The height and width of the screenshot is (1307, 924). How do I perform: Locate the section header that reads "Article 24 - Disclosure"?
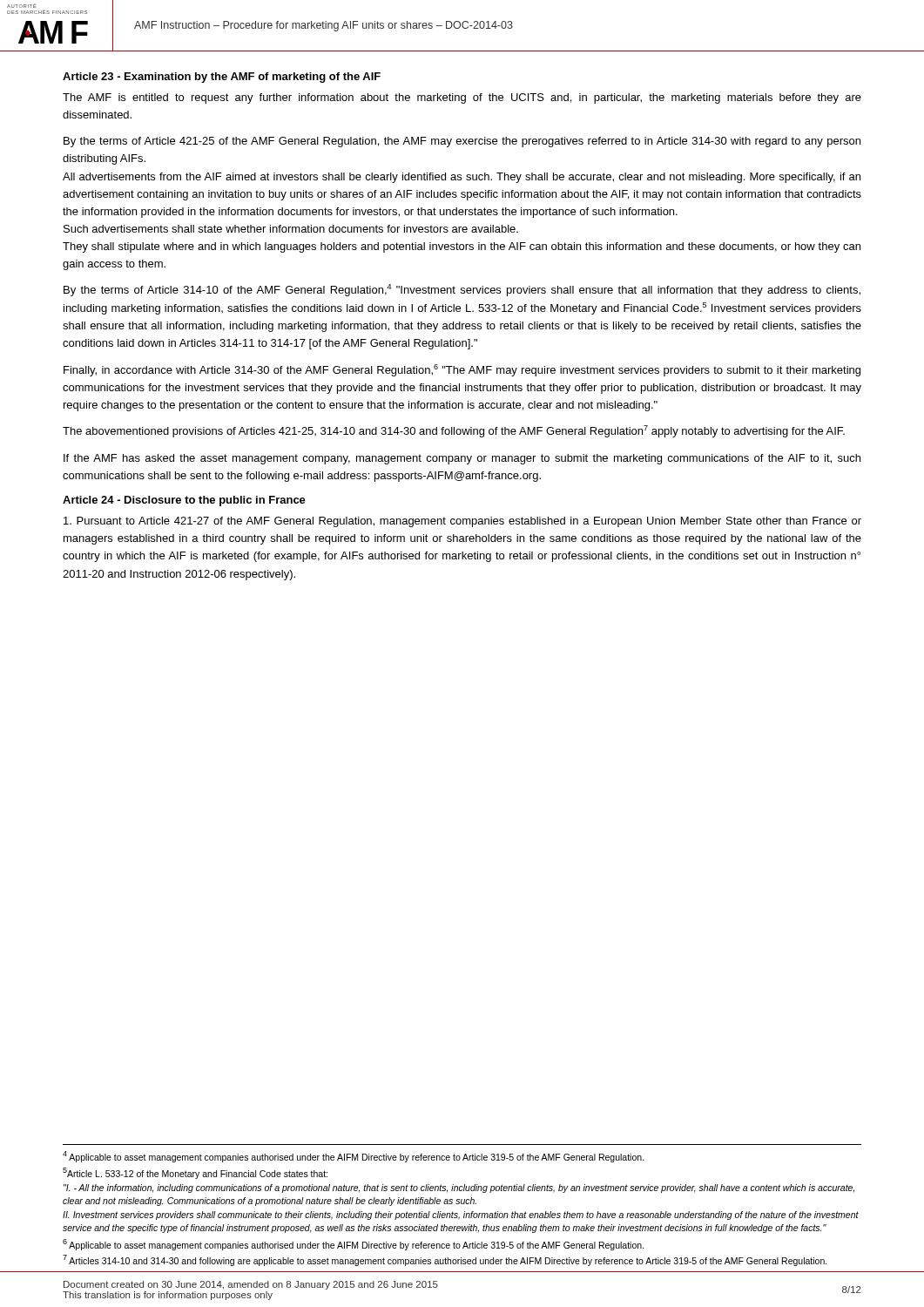[x=184, y=500]
